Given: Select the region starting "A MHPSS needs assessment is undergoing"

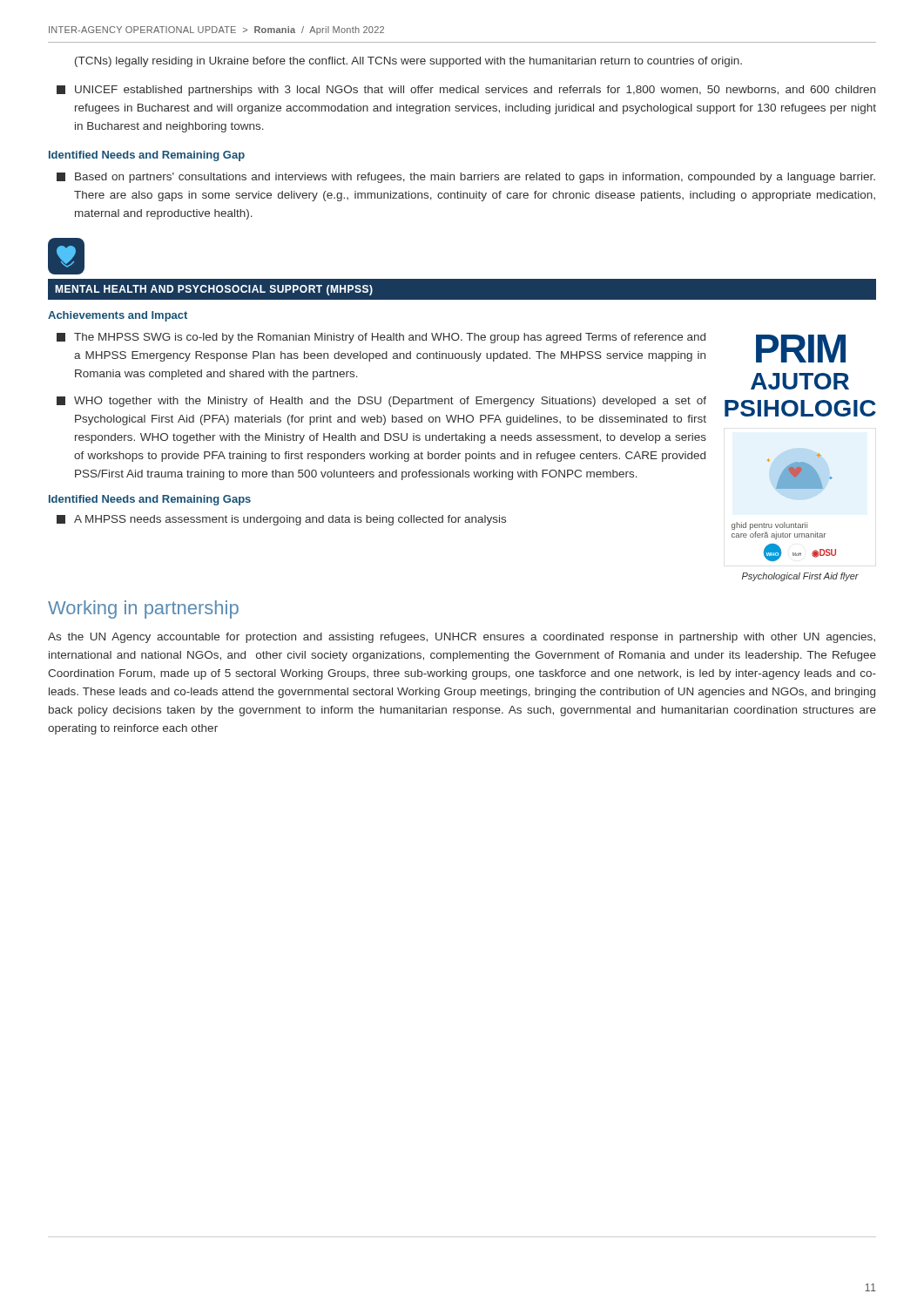Looking at the screenshot, I should point(282,520).
